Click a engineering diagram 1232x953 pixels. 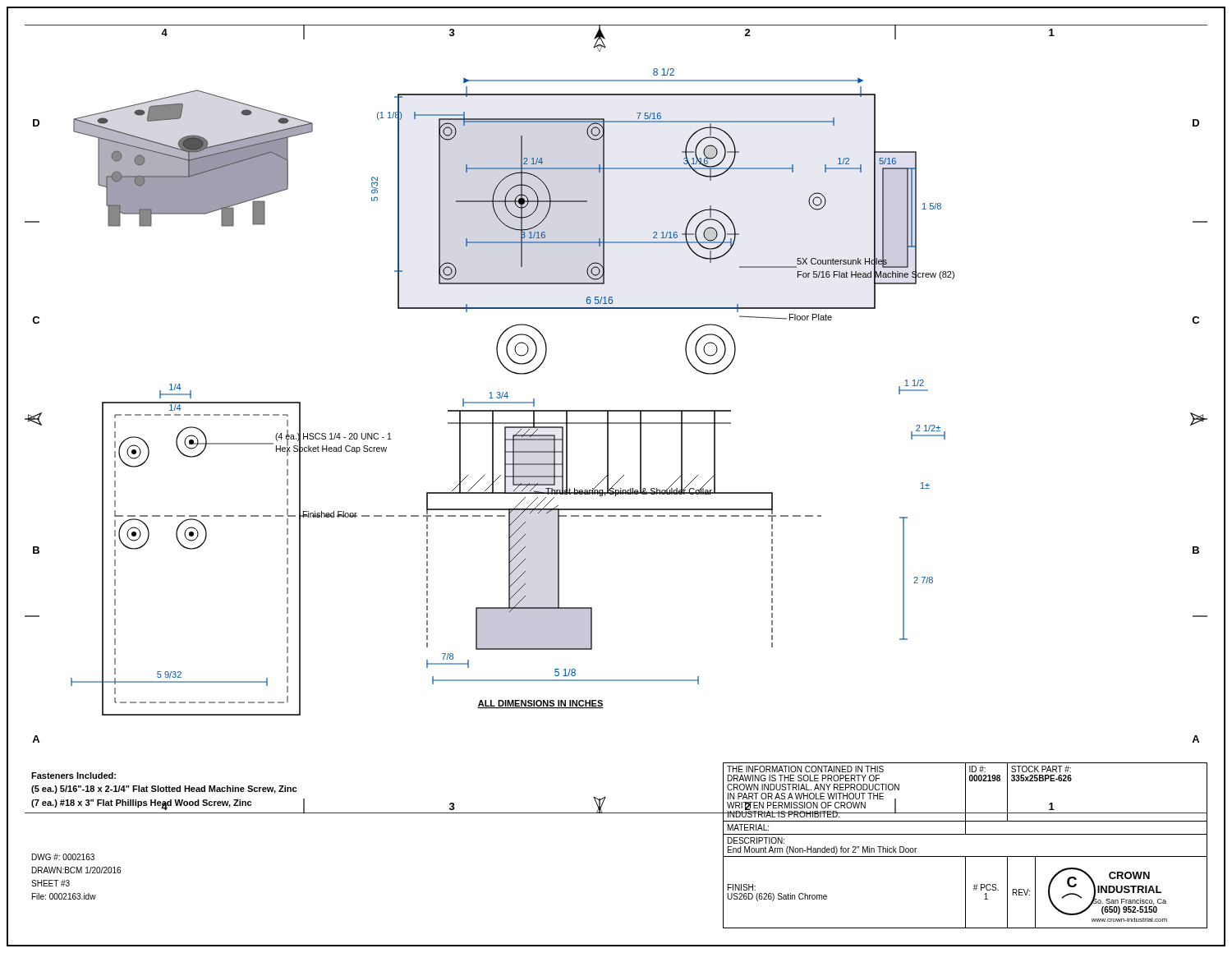pos(616,419)
